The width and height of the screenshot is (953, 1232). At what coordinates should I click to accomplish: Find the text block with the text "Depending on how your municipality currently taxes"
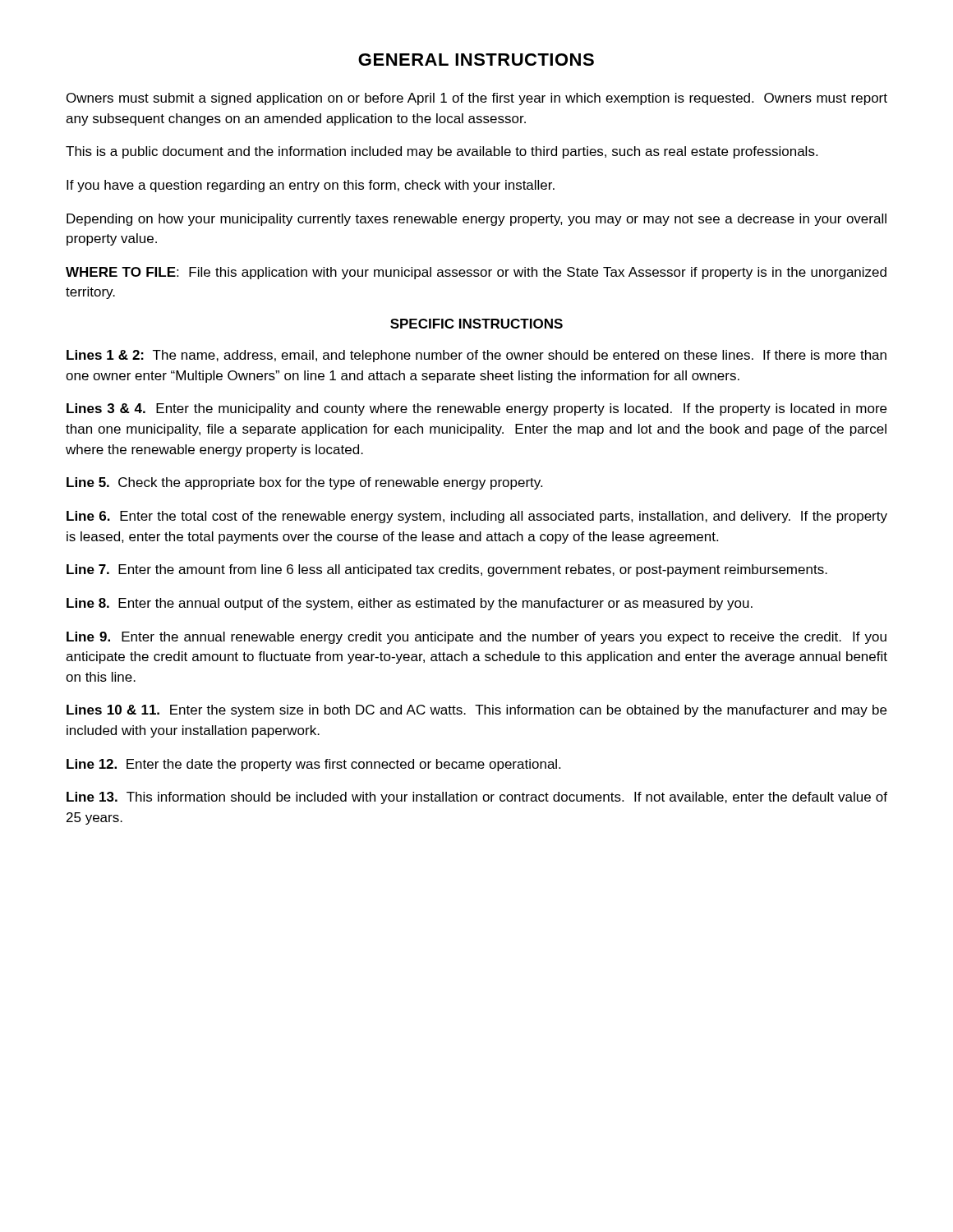476,229
